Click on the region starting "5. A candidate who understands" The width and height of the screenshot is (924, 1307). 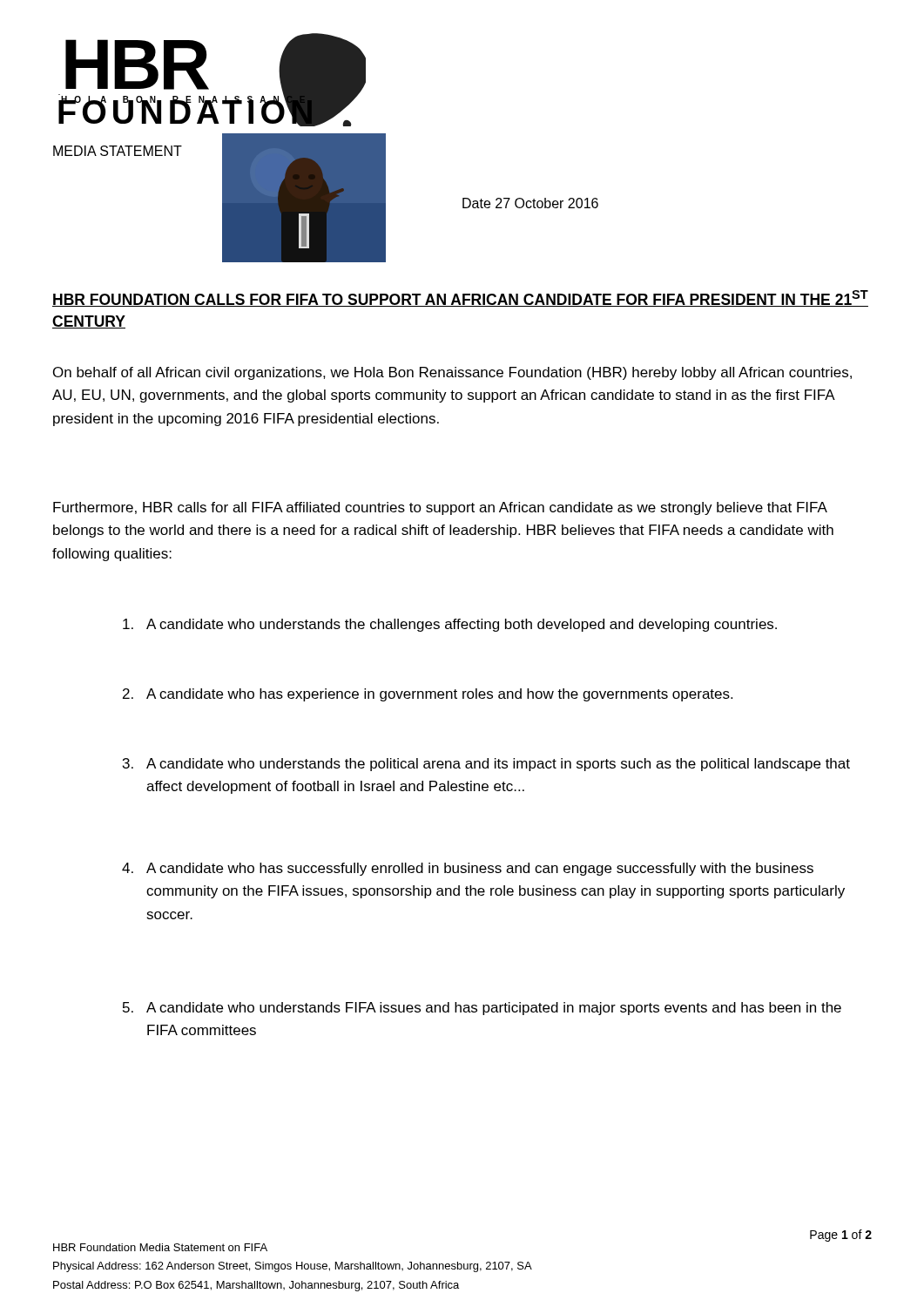(x=497, y=1020)
